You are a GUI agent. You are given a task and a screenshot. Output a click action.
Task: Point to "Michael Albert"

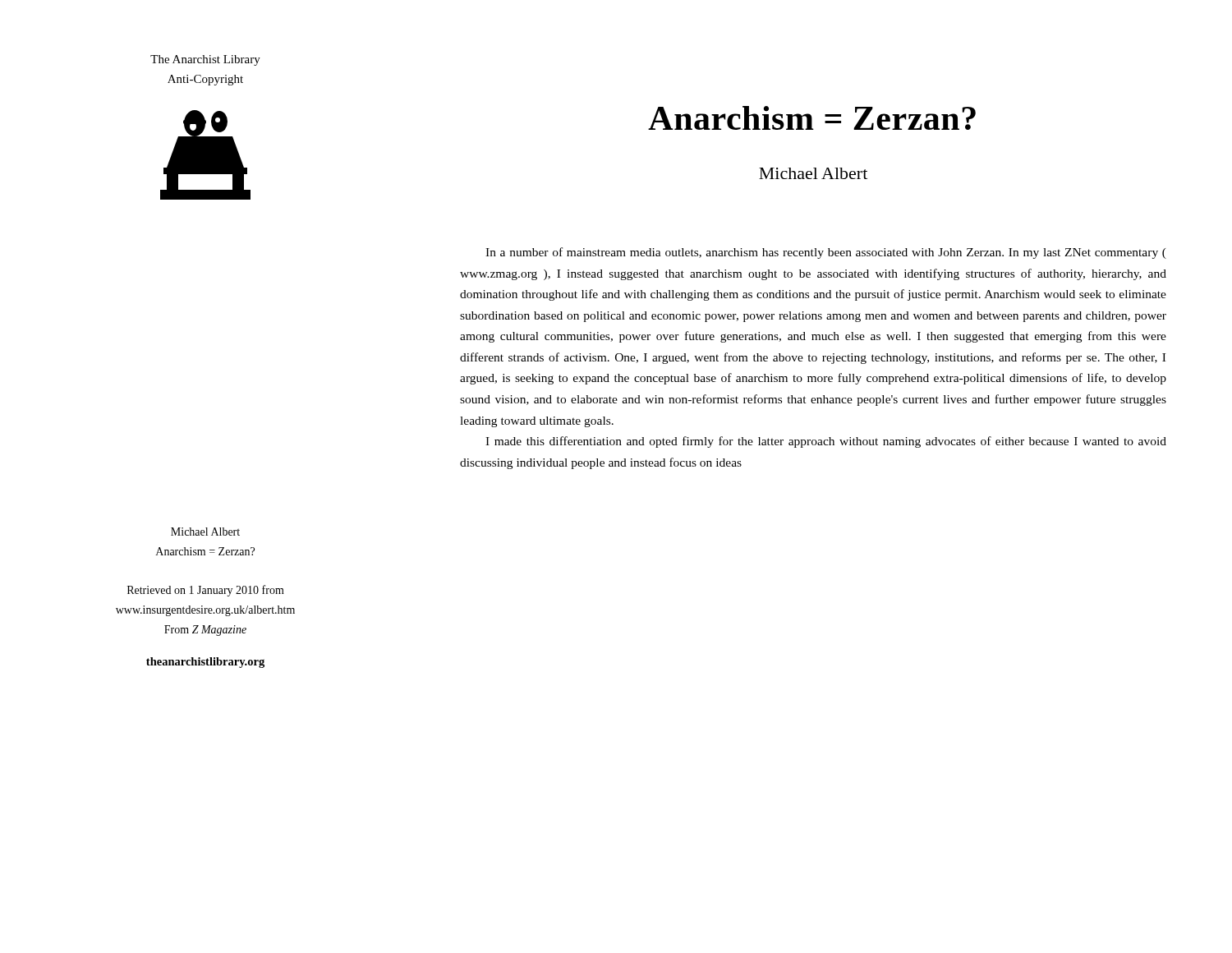click(x=813, y=173)
